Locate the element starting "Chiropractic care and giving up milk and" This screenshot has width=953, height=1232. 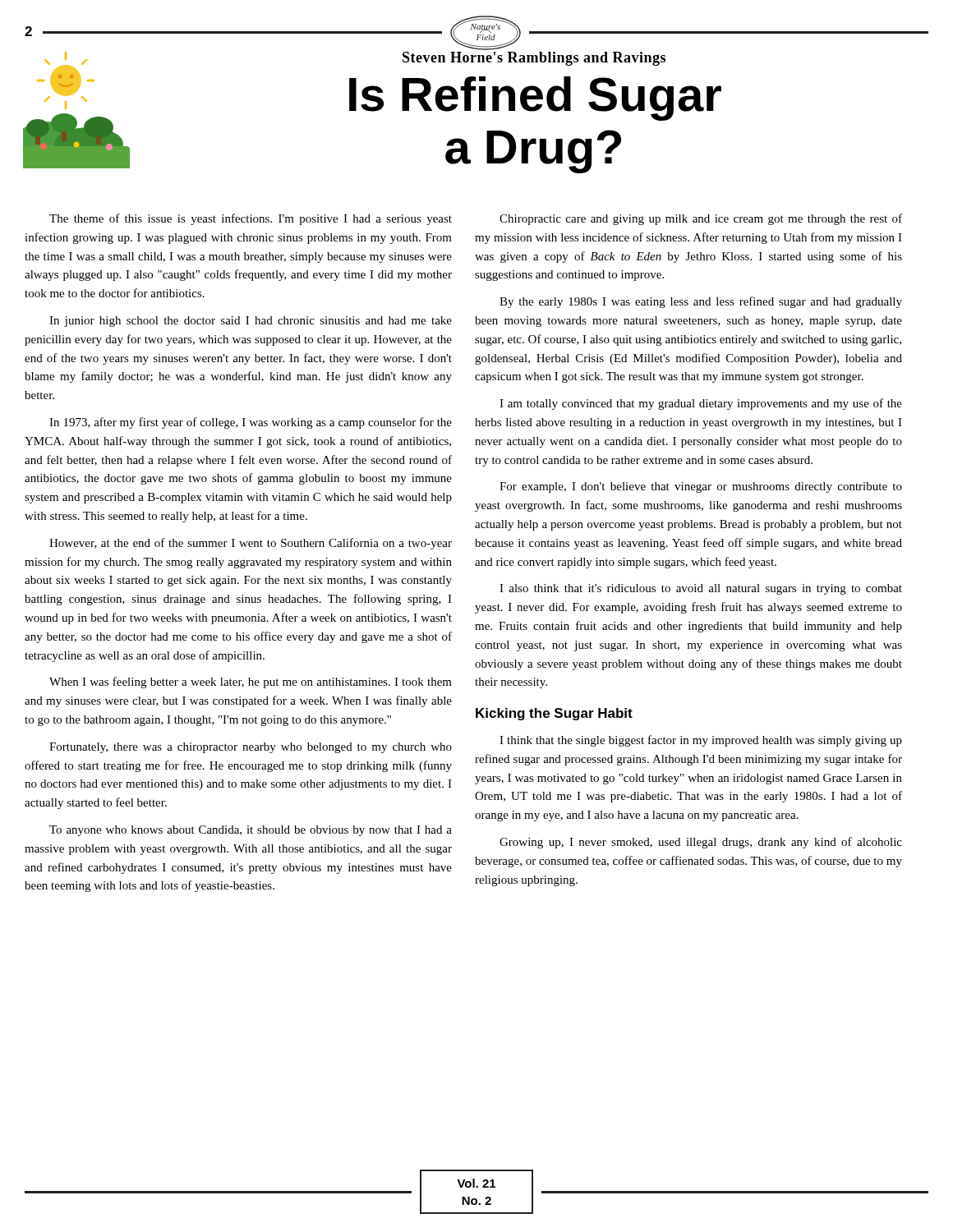688,247
